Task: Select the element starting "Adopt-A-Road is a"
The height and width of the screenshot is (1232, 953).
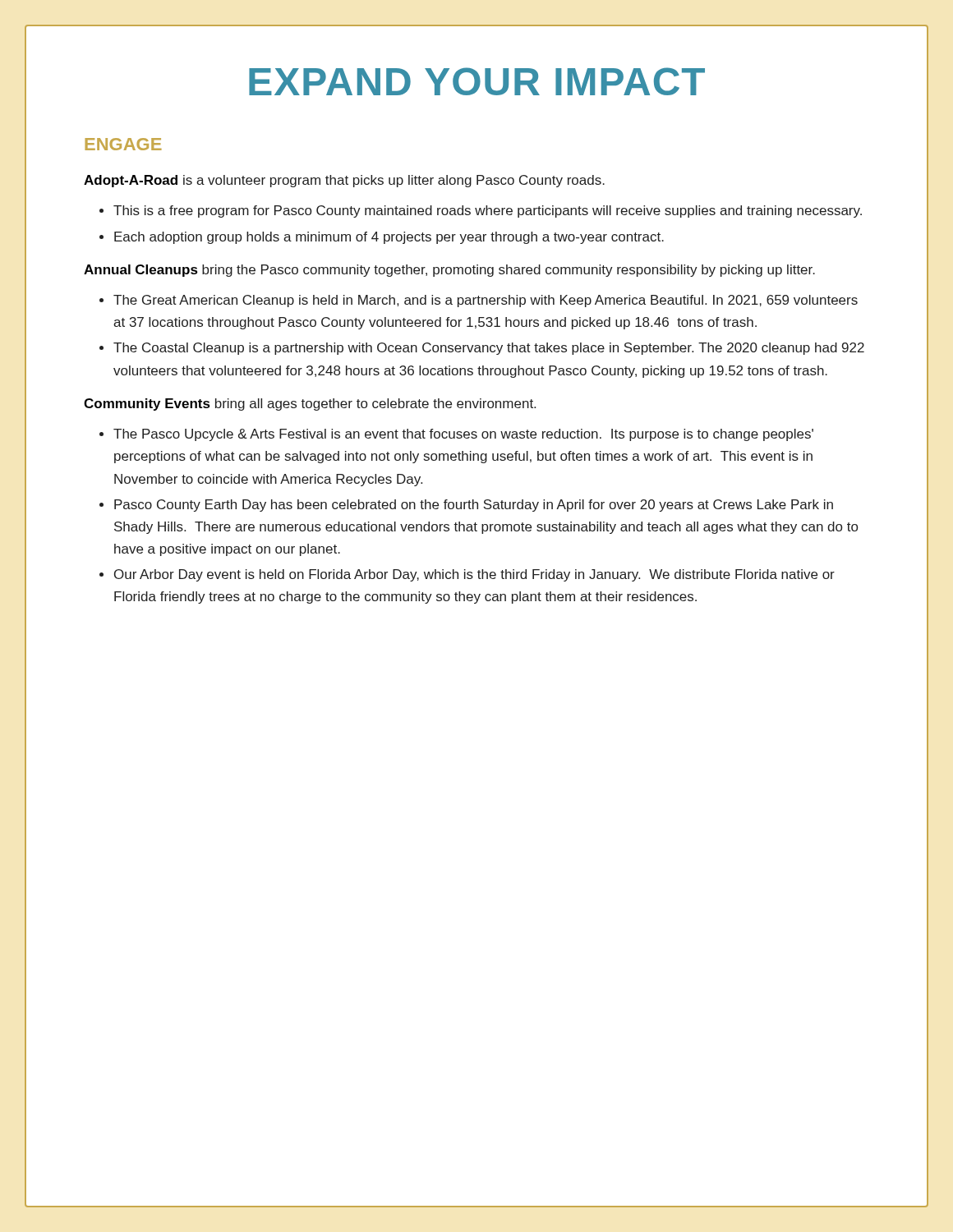Action: point(345,180)
